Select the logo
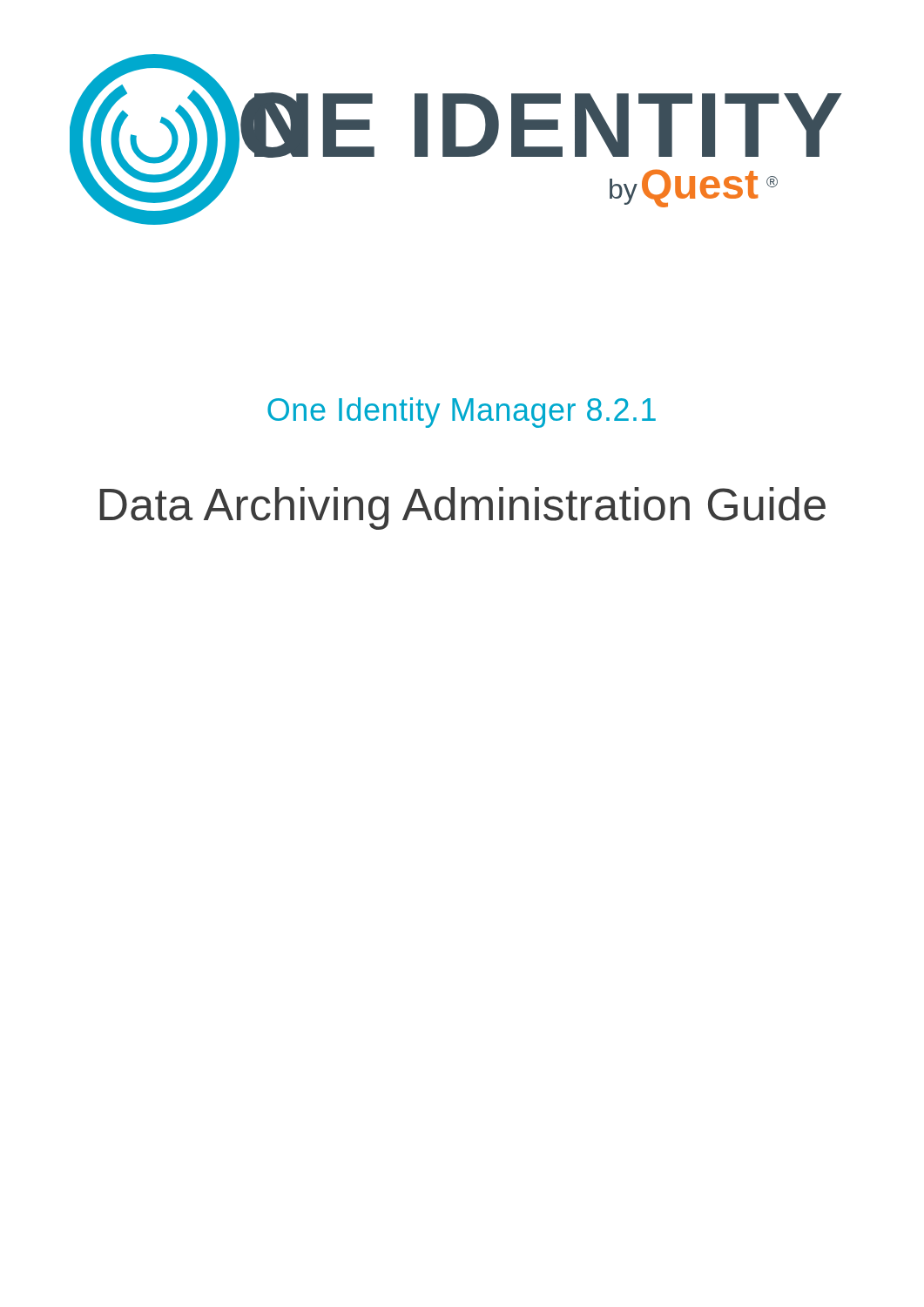The image size is (924, 1307). pyautogui.click(x=462, y=139)
